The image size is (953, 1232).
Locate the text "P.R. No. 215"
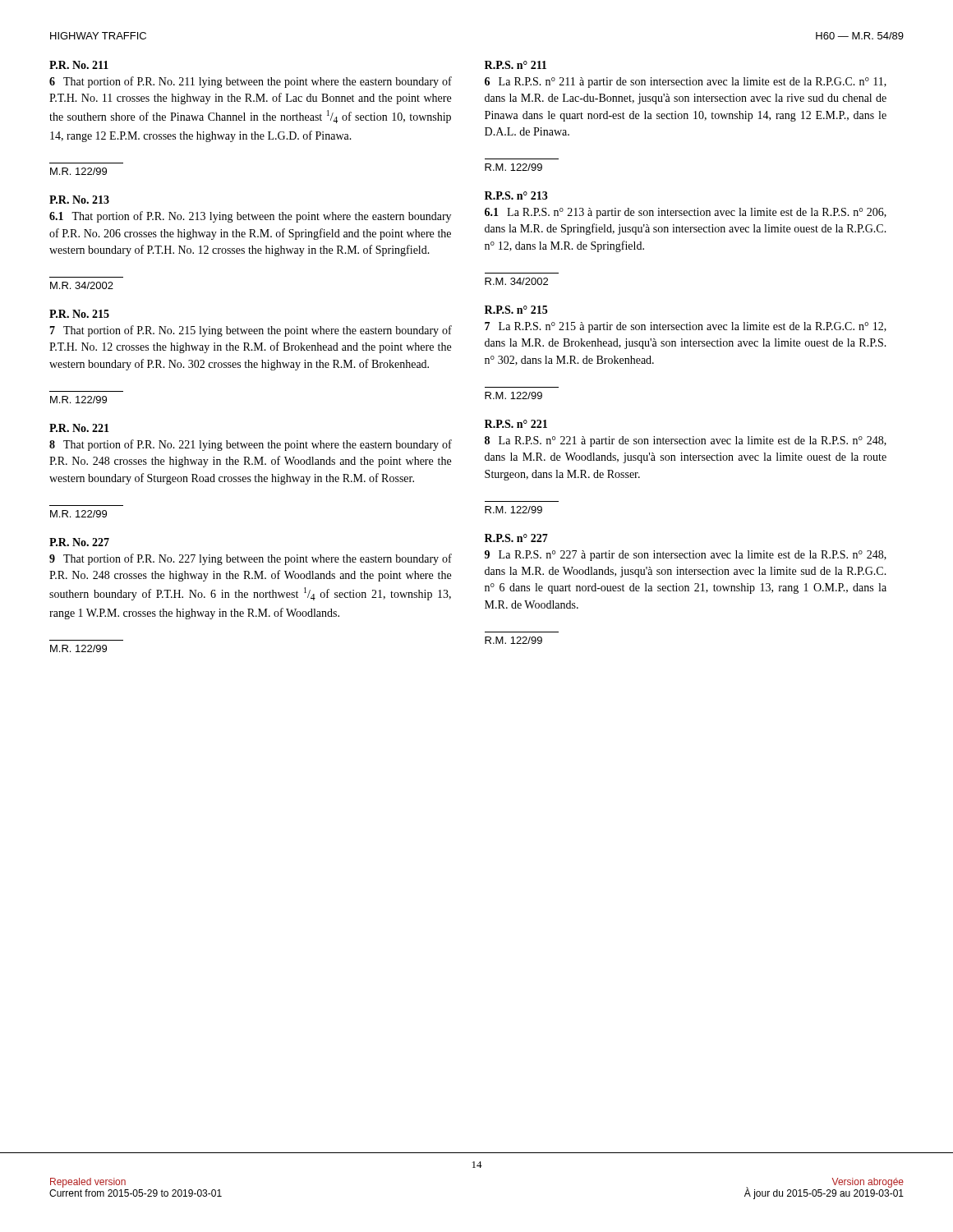coord(79,314)
